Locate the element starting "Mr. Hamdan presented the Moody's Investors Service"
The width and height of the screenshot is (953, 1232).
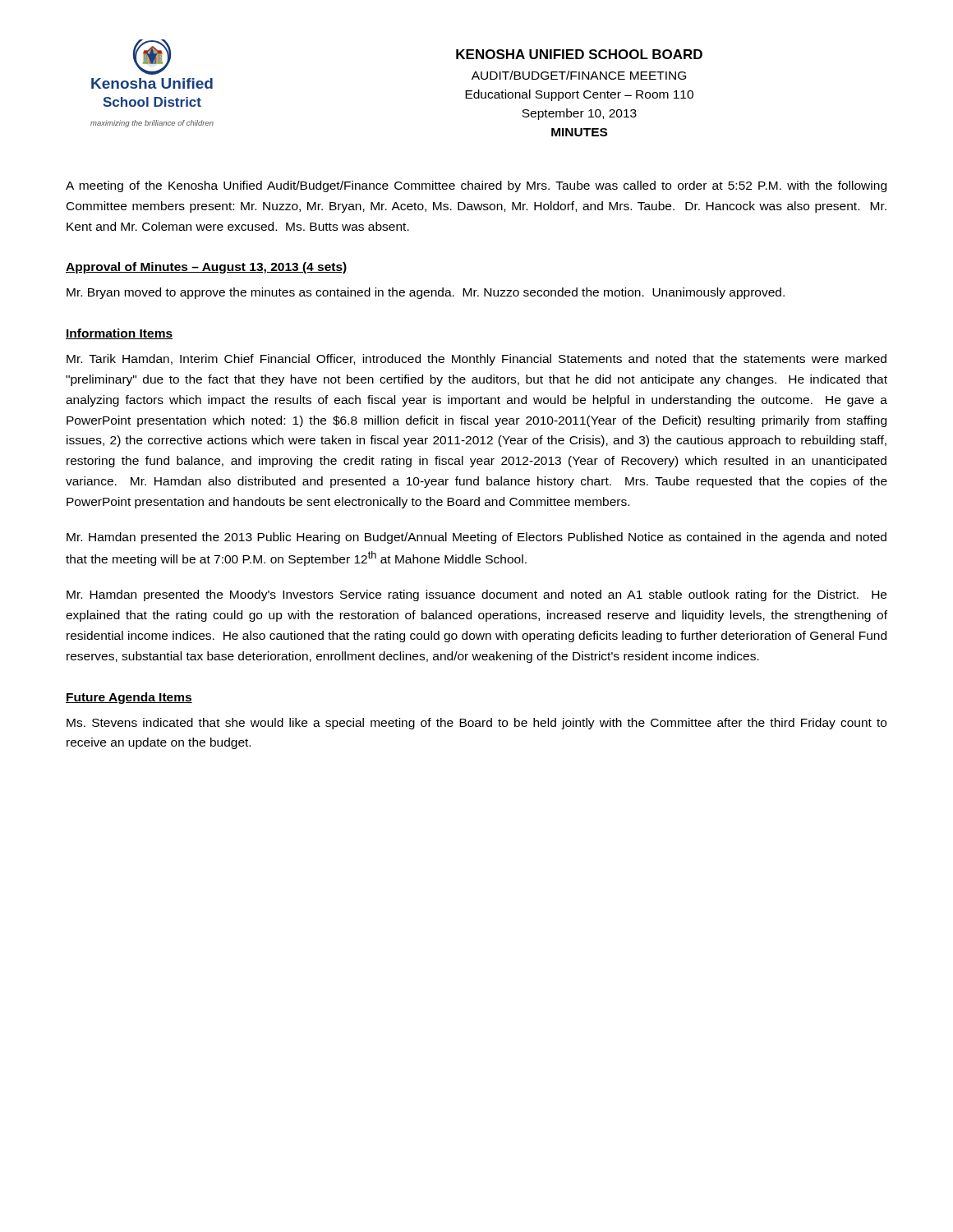pos(476,625)
